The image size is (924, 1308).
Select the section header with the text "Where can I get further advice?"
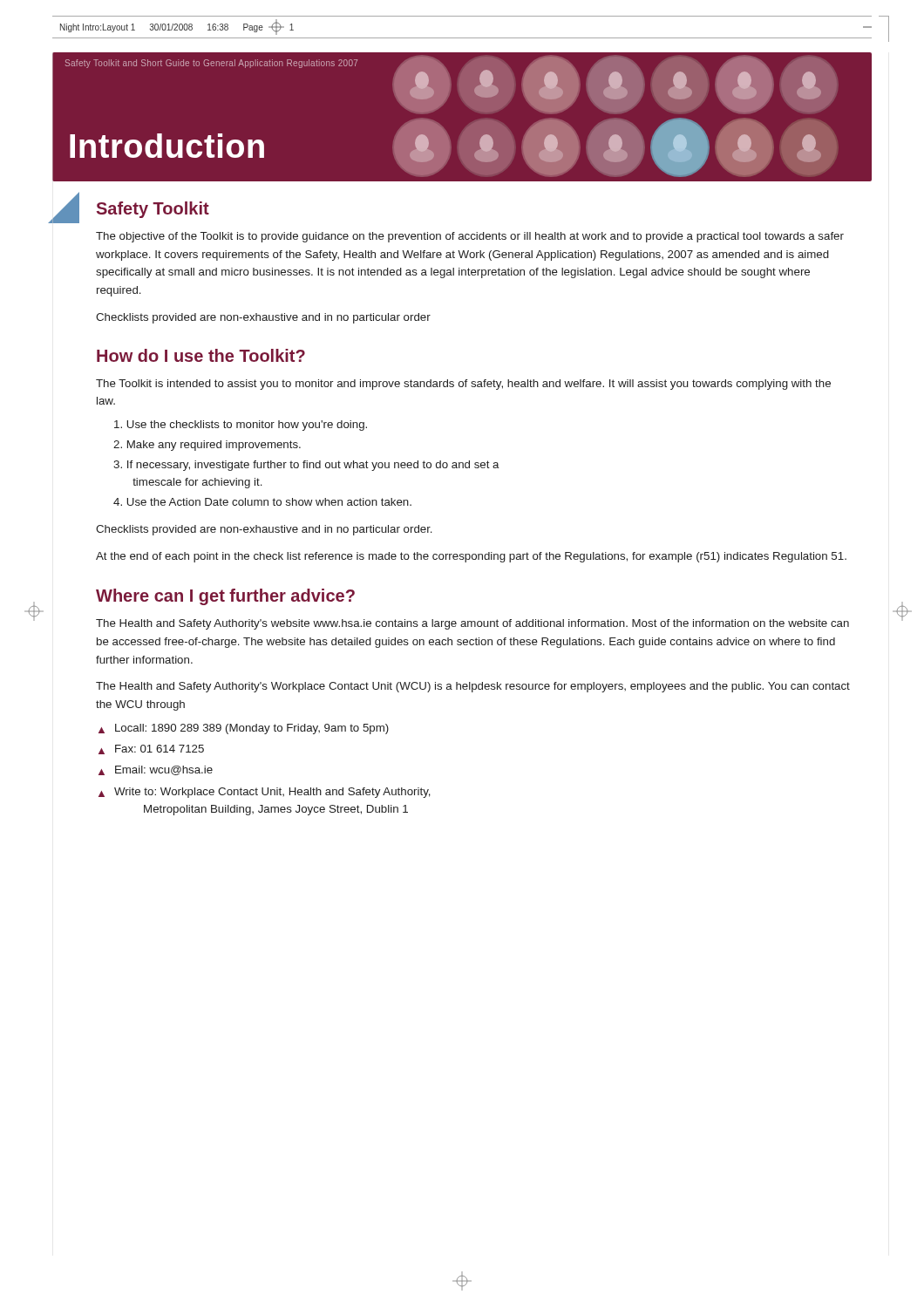tap(226, 596)
